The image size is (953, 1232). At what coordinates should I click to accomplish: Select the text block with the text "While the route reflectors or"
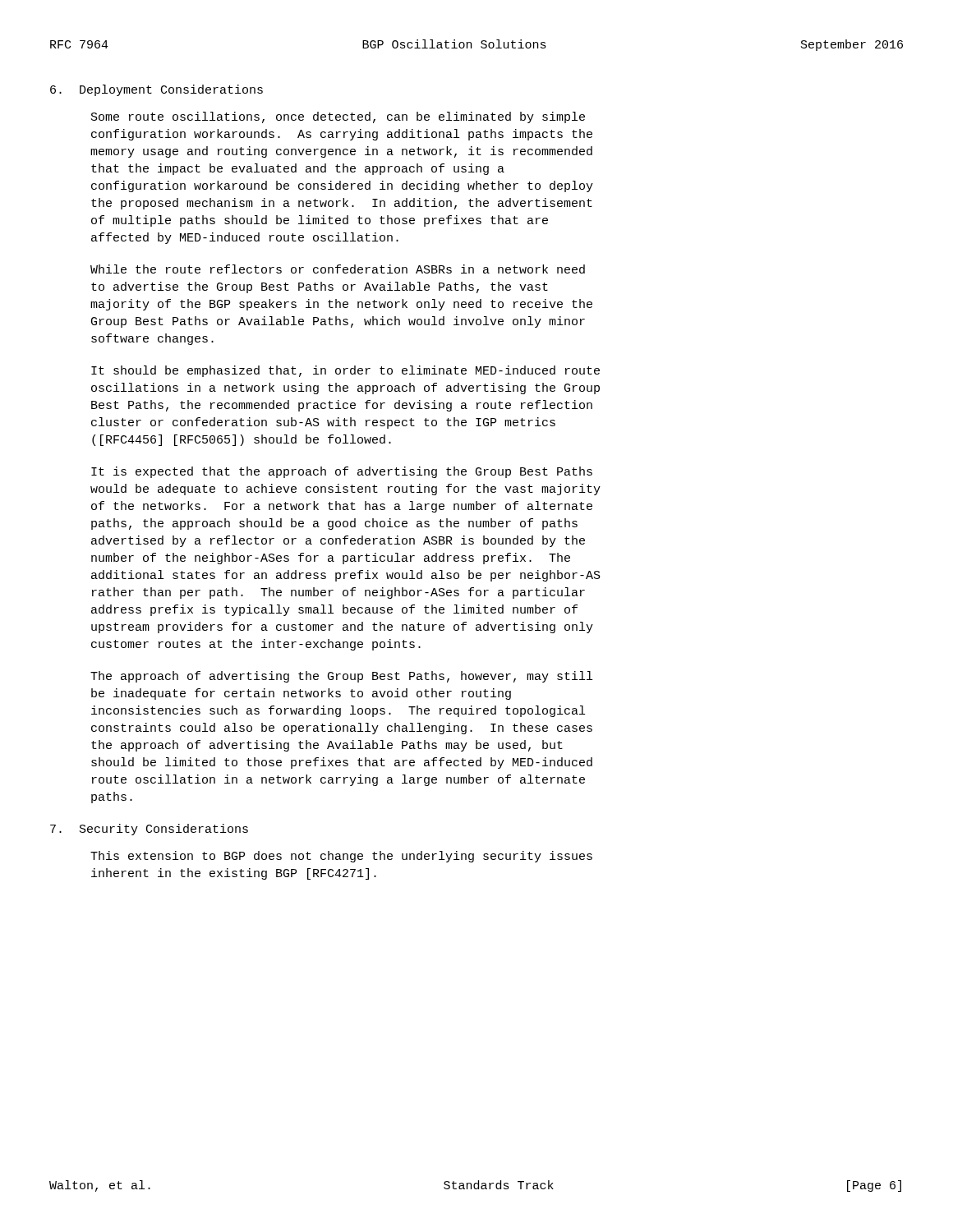[x=342, y=305]
